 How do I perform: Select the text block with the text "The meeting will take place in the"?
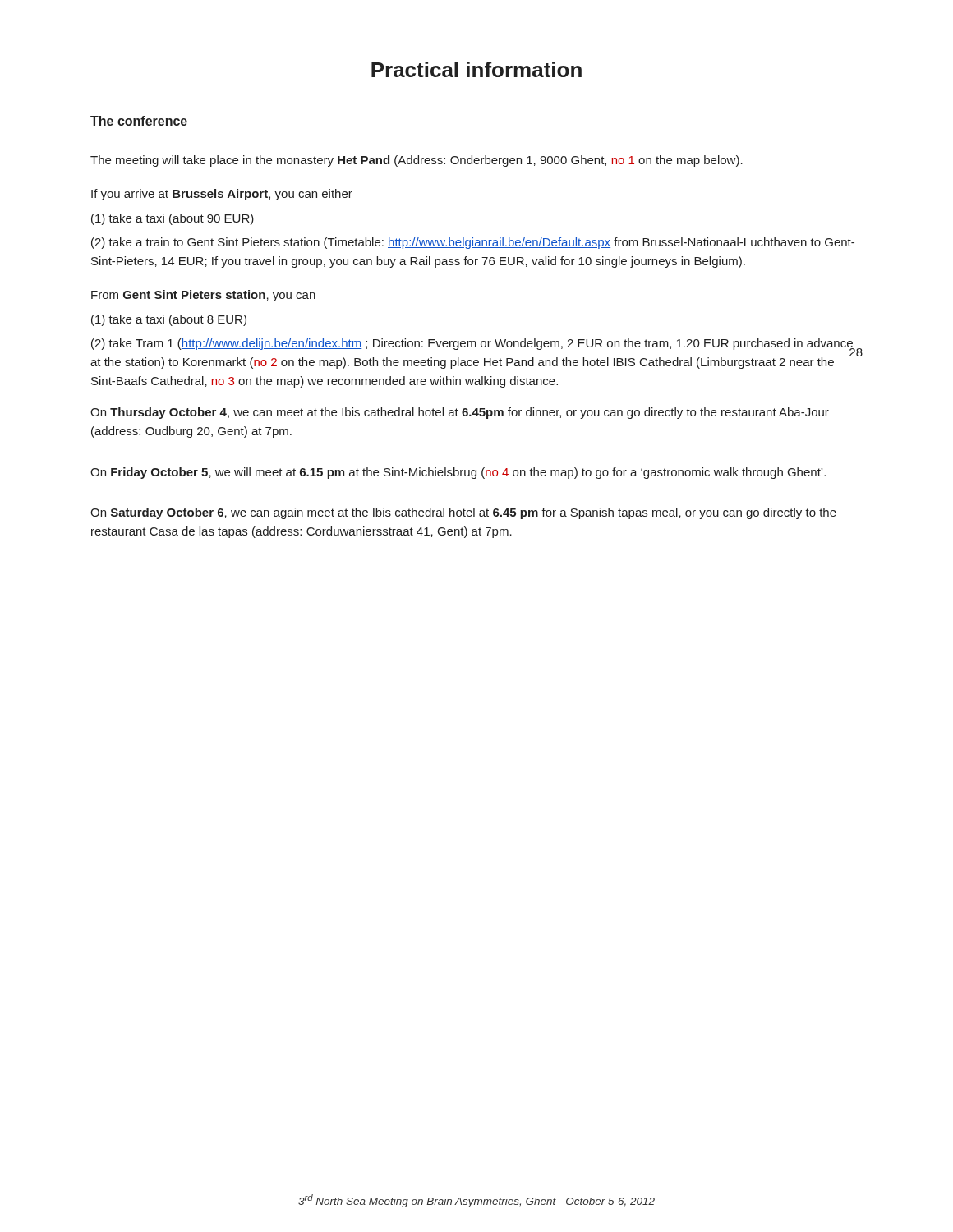click(417, 160)
